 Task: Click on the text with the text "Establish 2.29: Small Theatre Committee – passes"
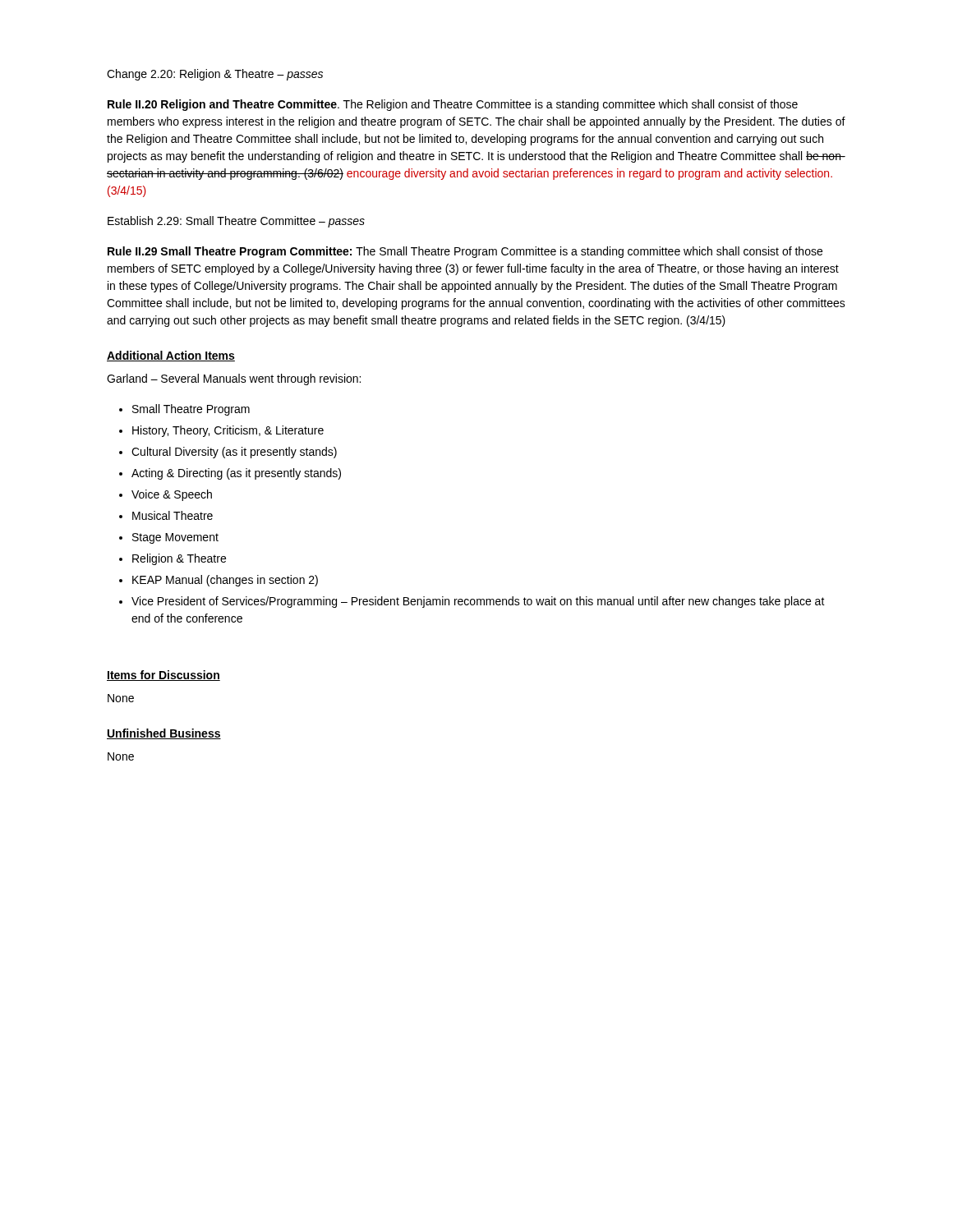236,221
